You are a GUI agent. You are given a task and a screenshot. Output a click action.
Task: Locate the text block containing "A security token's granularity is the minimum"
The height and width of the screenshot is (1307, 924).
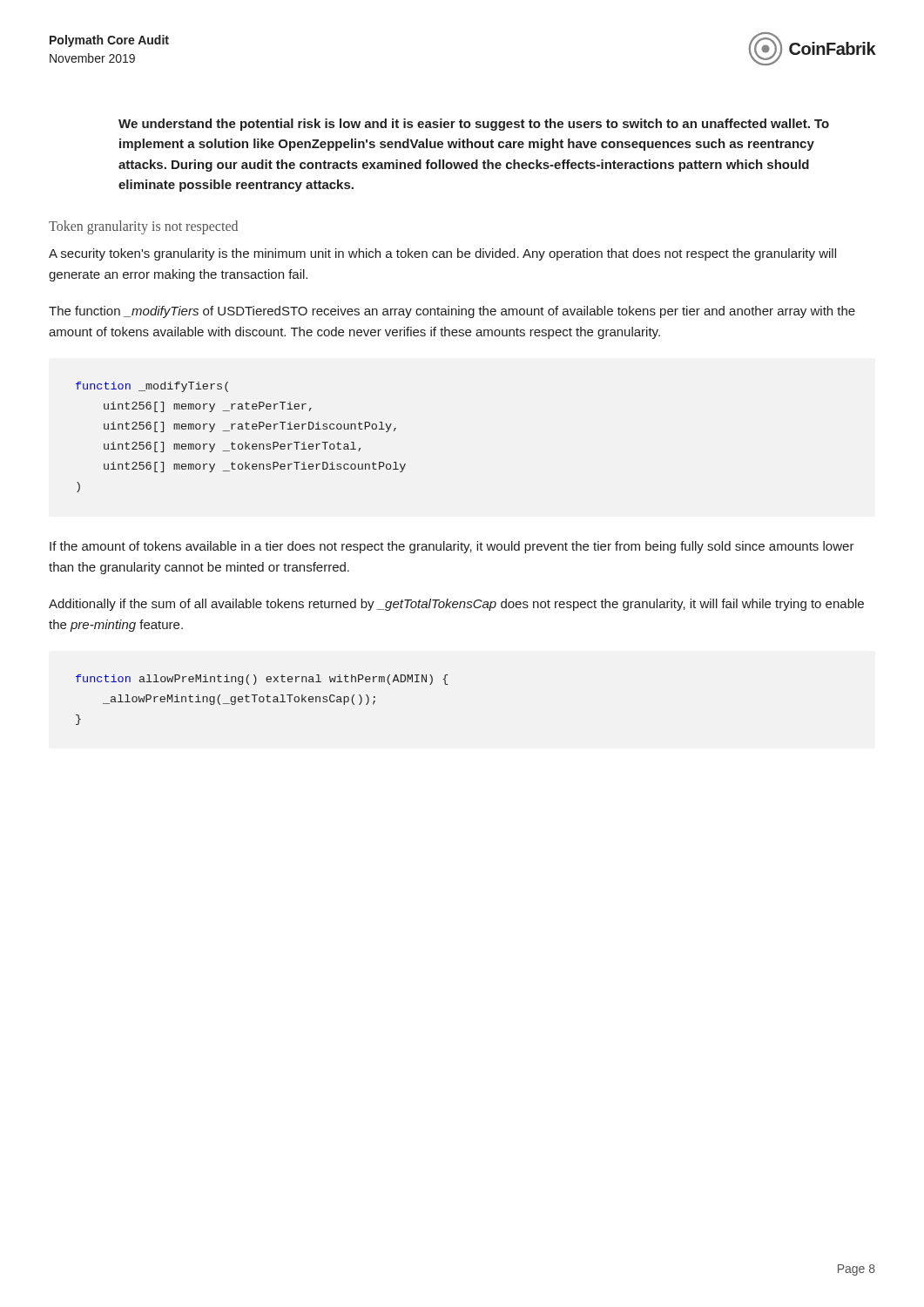(443, 264)
